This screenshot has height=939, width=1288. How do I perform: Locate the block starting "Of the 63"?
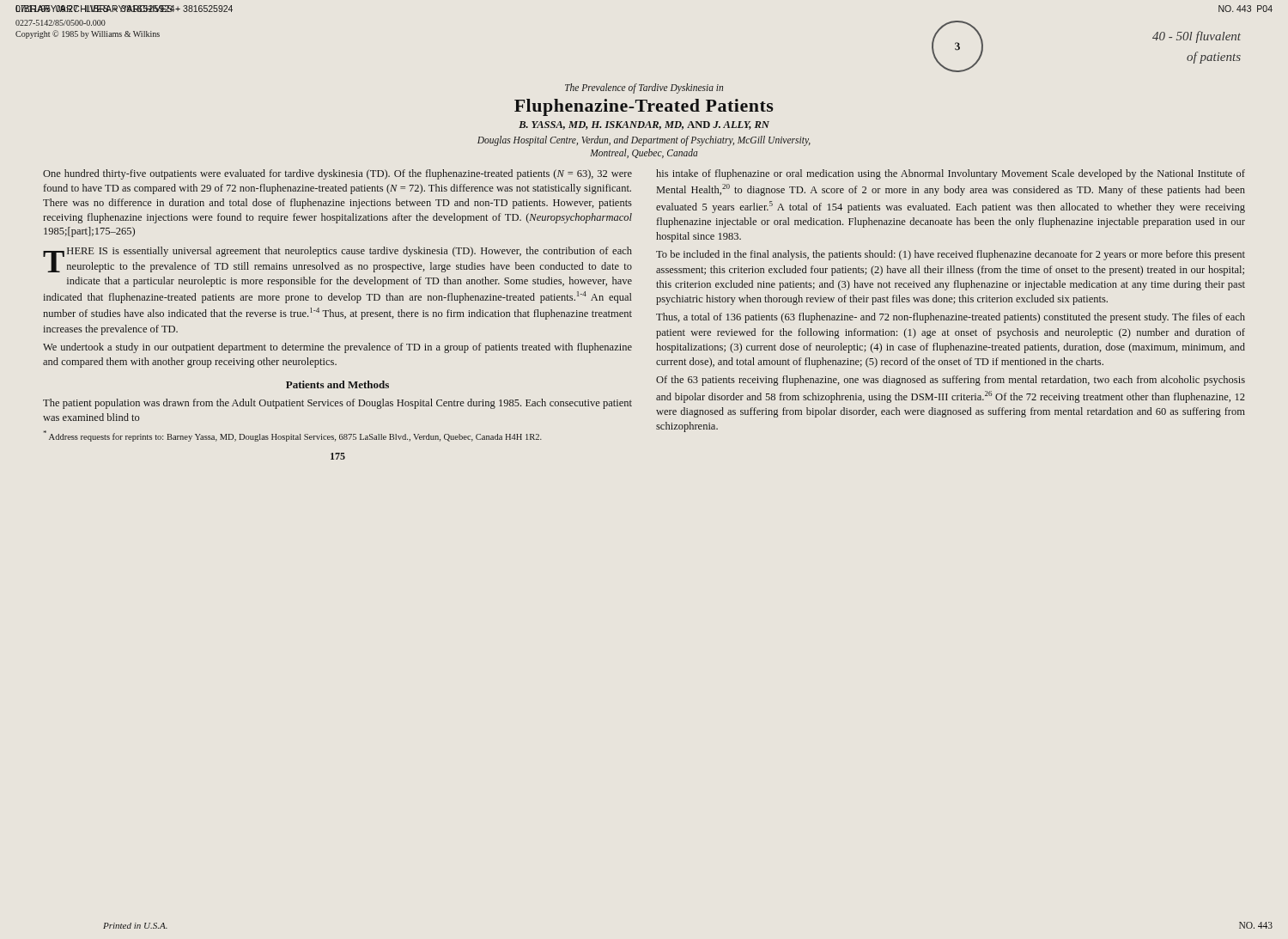pos(951,403)
